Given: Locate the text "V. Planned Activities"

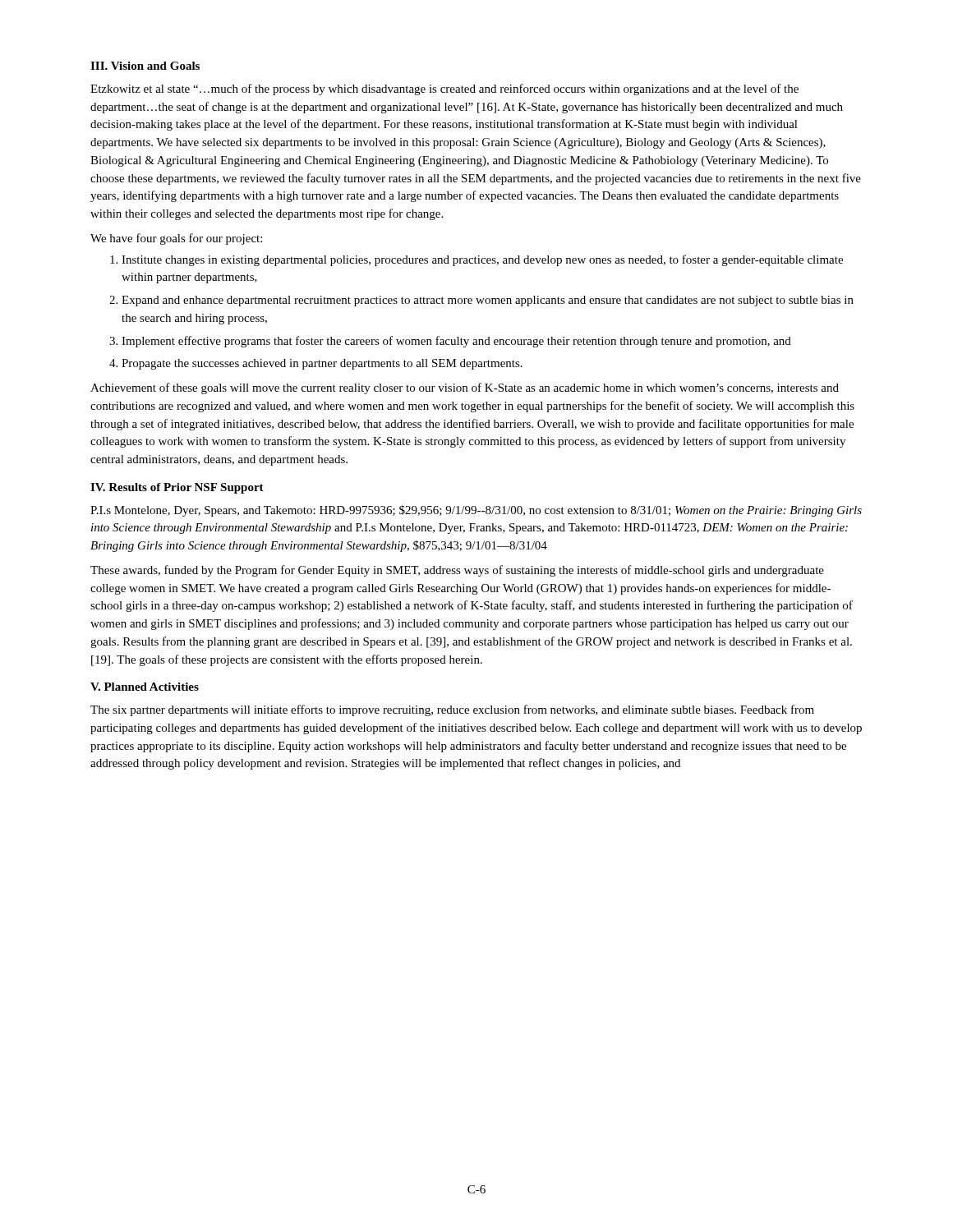Looking at the screenshot, I should pos(145,687).
